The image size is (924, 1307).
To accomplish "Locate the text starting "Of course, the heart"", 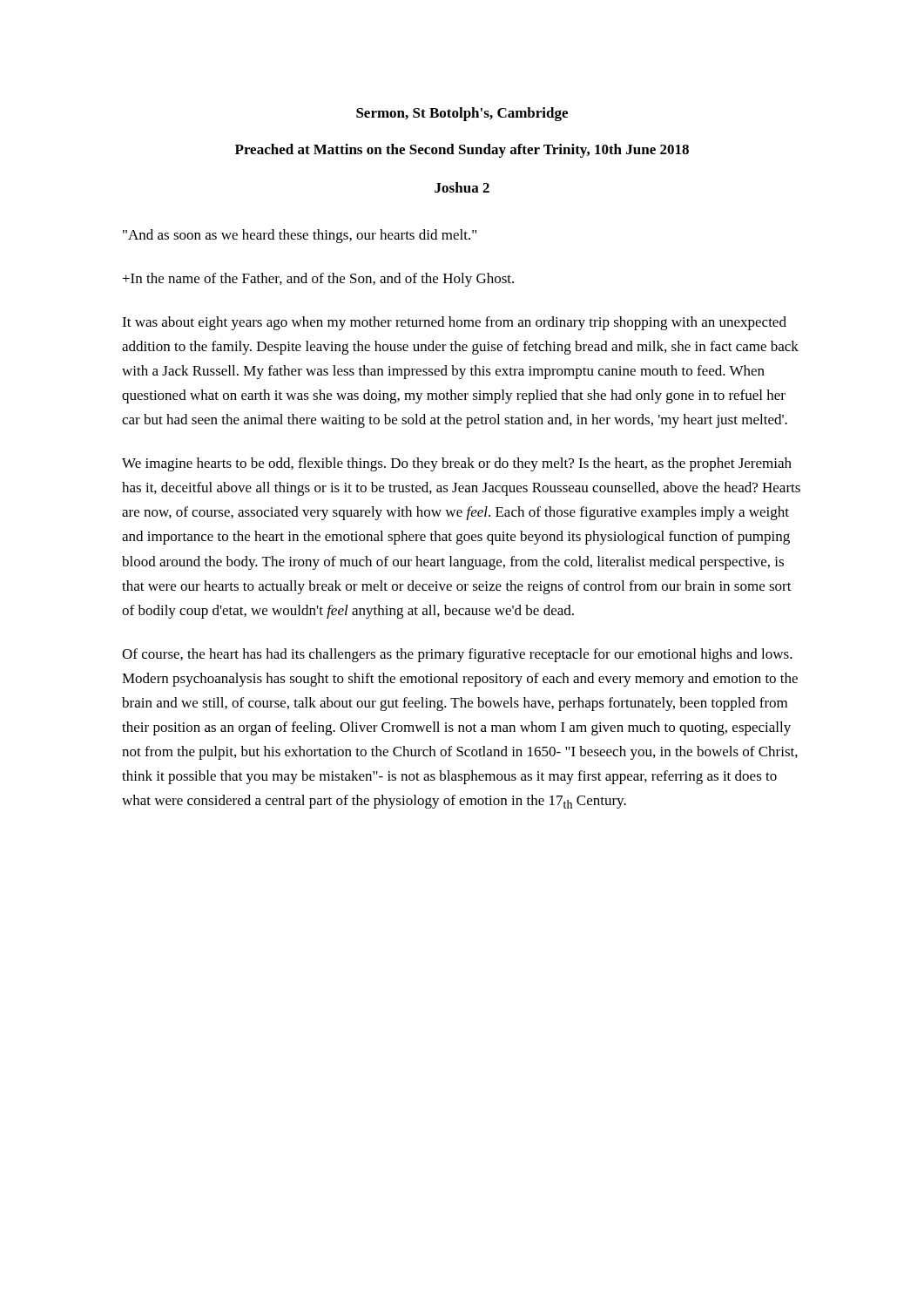I will [x=460, y=728].
